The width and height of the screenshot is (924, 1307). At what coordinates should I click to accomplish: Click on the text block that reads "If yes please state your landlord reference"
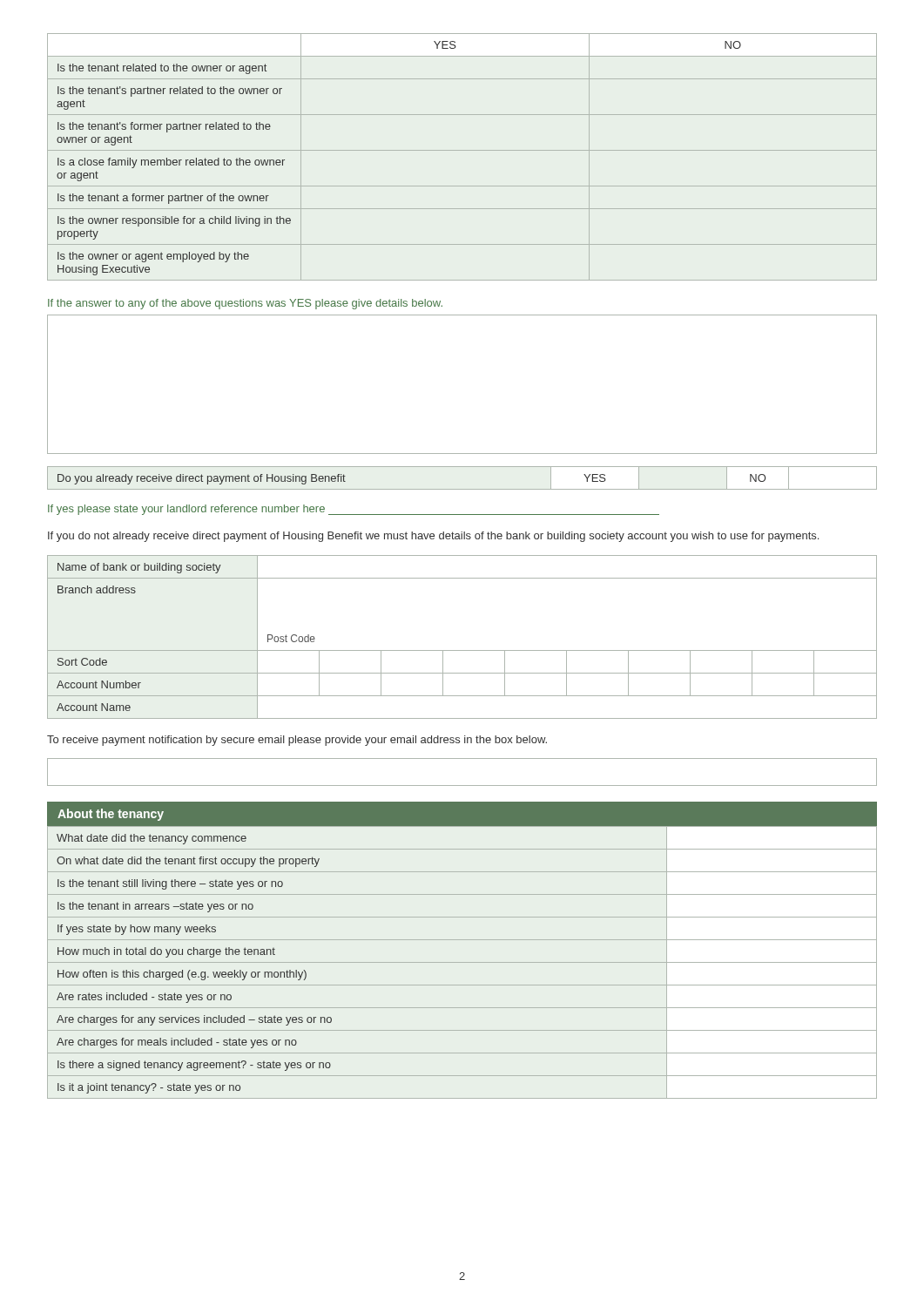(x=353, y=508)
